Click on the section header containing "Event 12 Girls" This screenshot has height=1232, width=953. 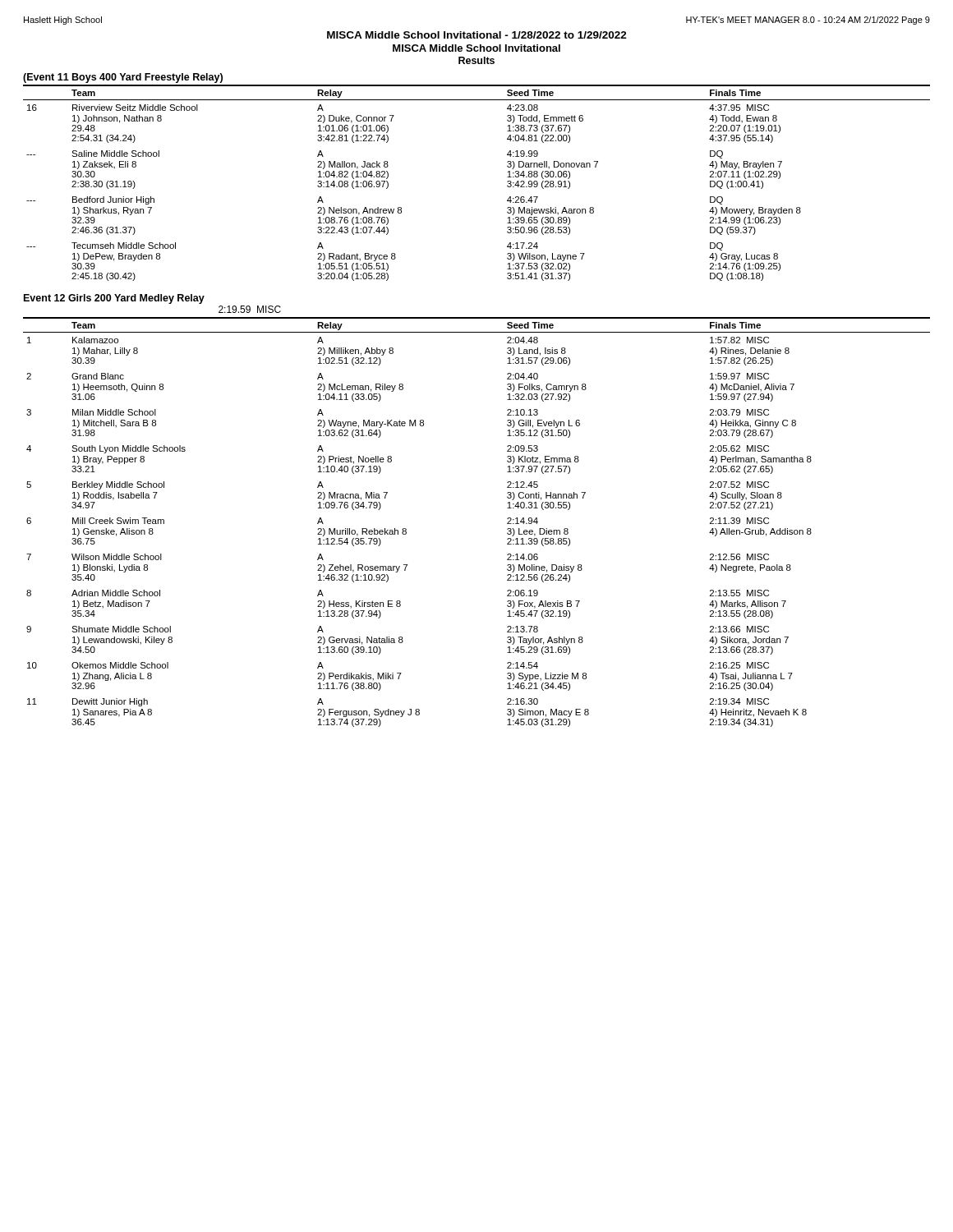tap(114, 298)
